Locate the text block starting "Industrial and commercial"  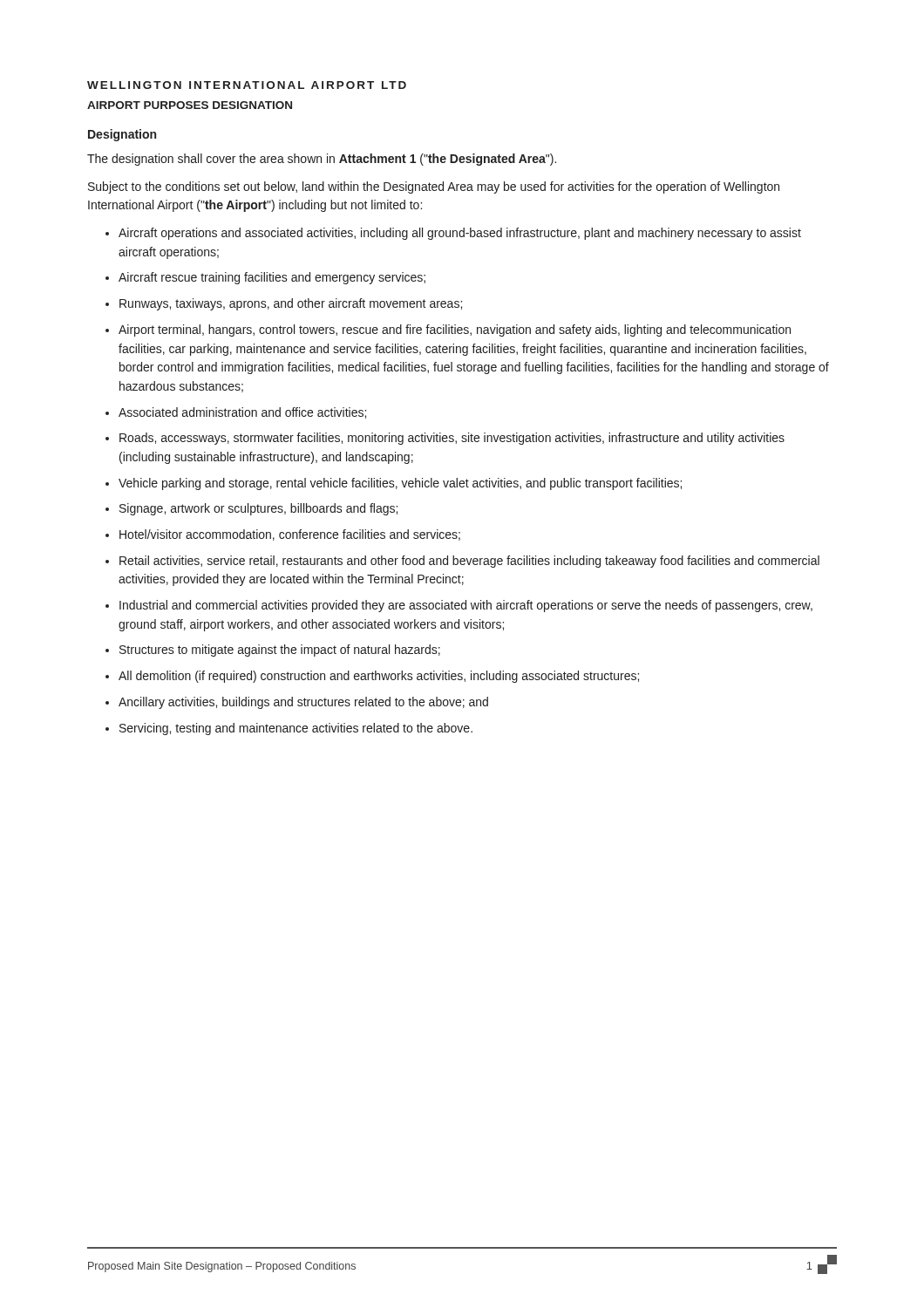click(x=466, y=615)
